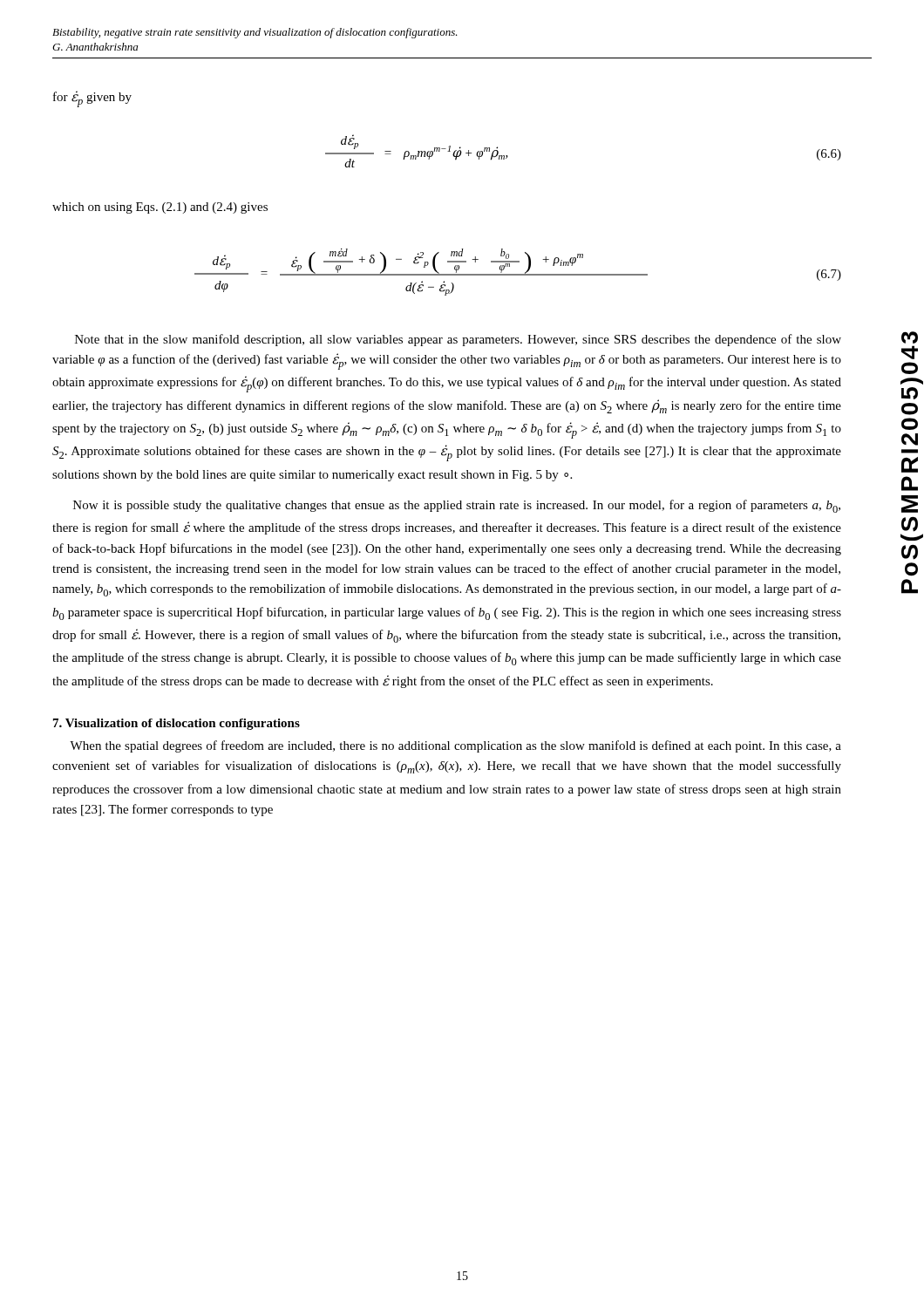The height and width of the screenshot is (1308, 924).
Task: Click on the passage starting "dε̇p dt = ρmmφm−1φ̇ + φmρ̇m, (6.6)"
Action: [x=456, y=150]
